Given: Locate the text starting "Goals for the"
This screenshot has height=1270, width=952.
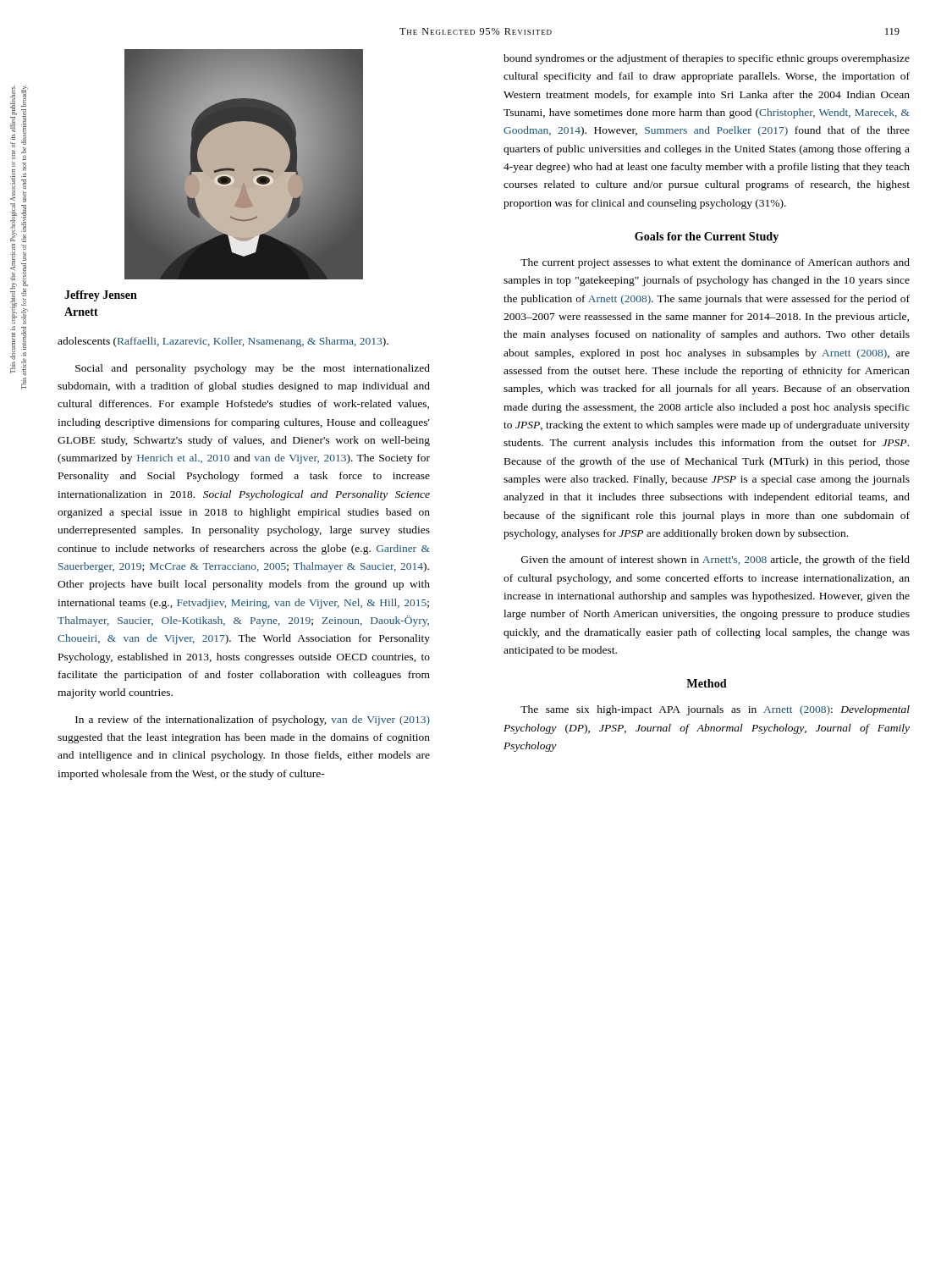Looking at the screenshot, I should pos(707,236).
